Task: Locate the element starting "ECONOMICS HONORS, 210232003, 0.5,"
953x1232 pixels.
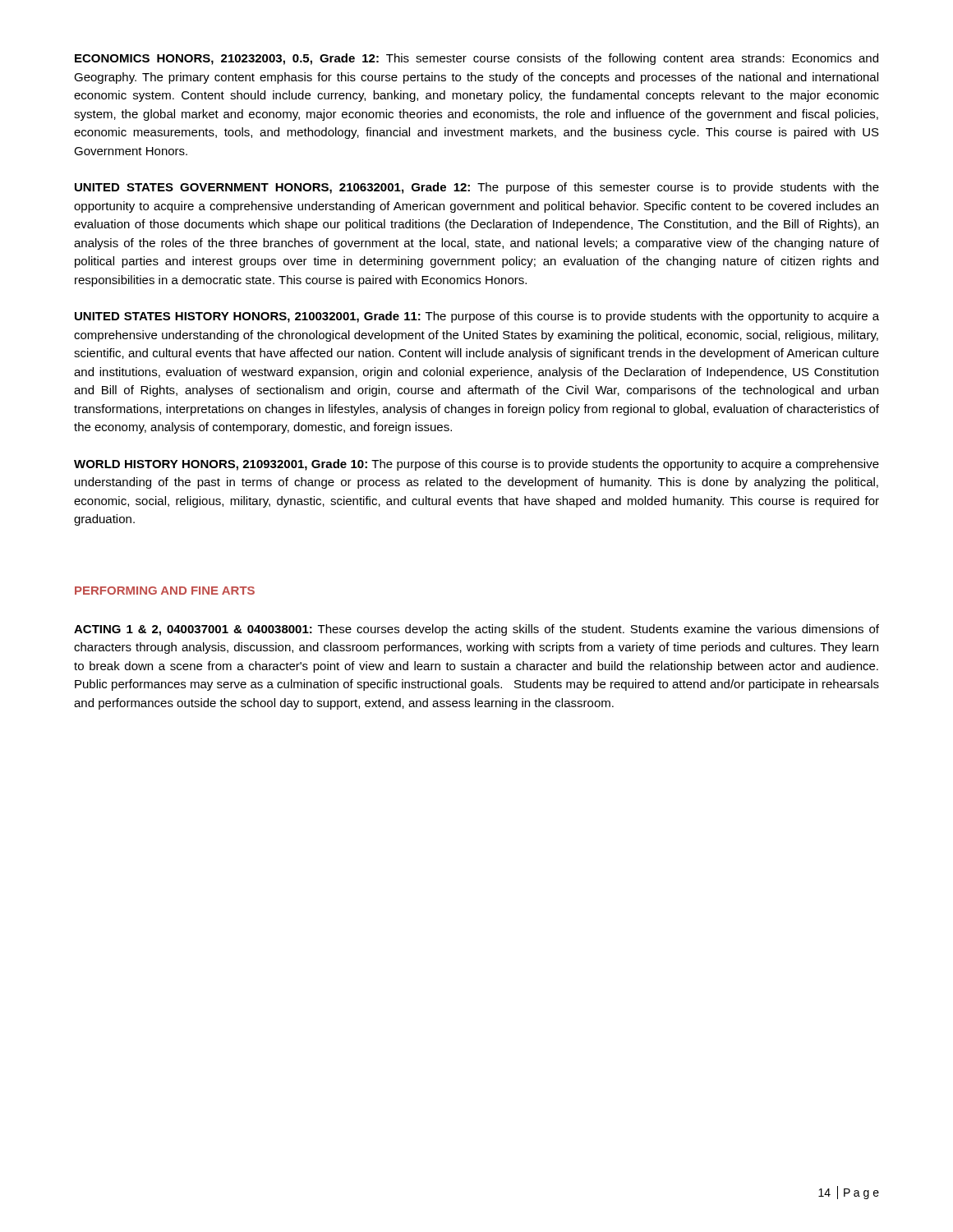Action: click(476, 104)
